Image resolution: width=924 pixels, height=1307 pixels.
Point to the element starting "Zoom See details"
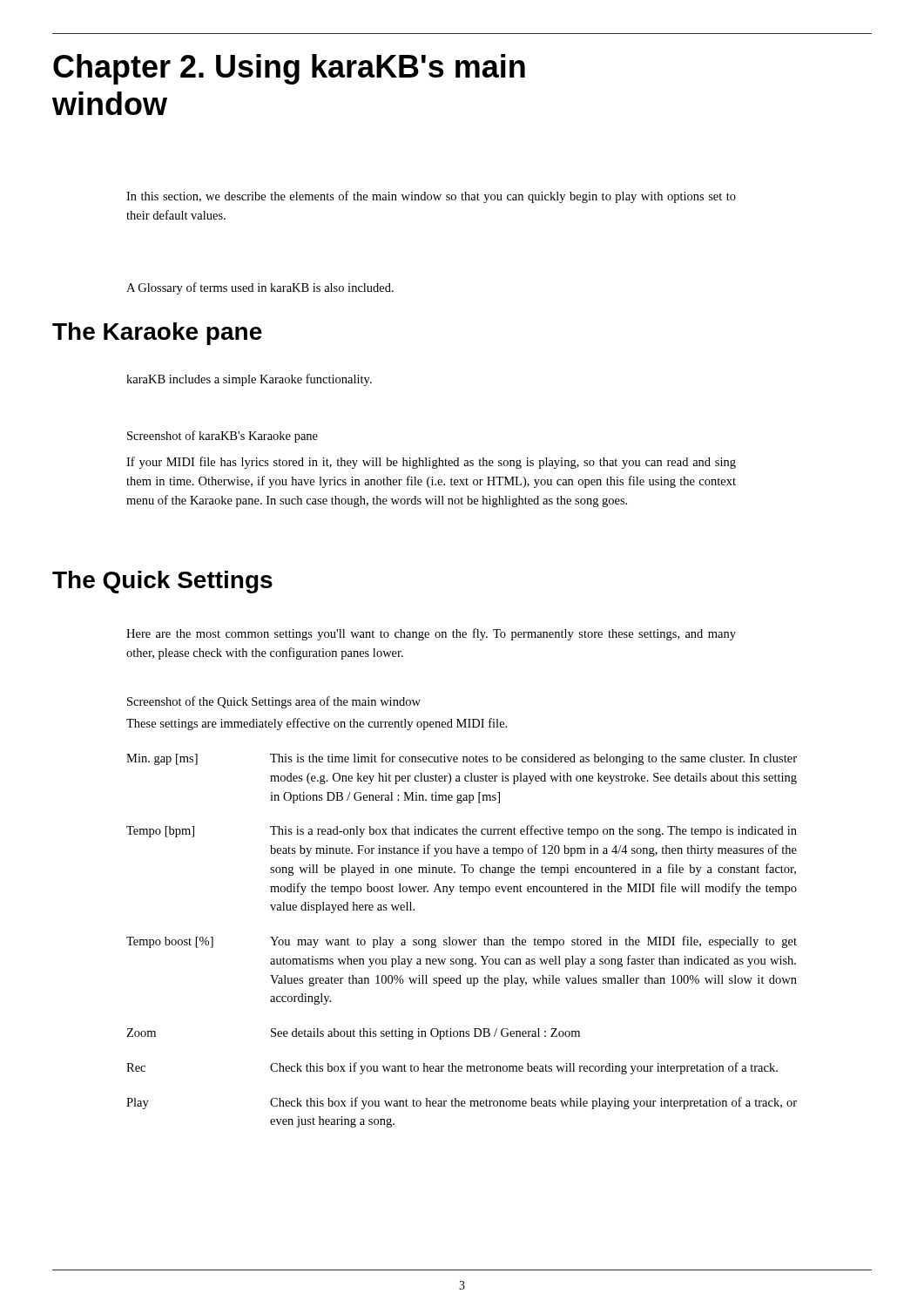(462, 1033)
